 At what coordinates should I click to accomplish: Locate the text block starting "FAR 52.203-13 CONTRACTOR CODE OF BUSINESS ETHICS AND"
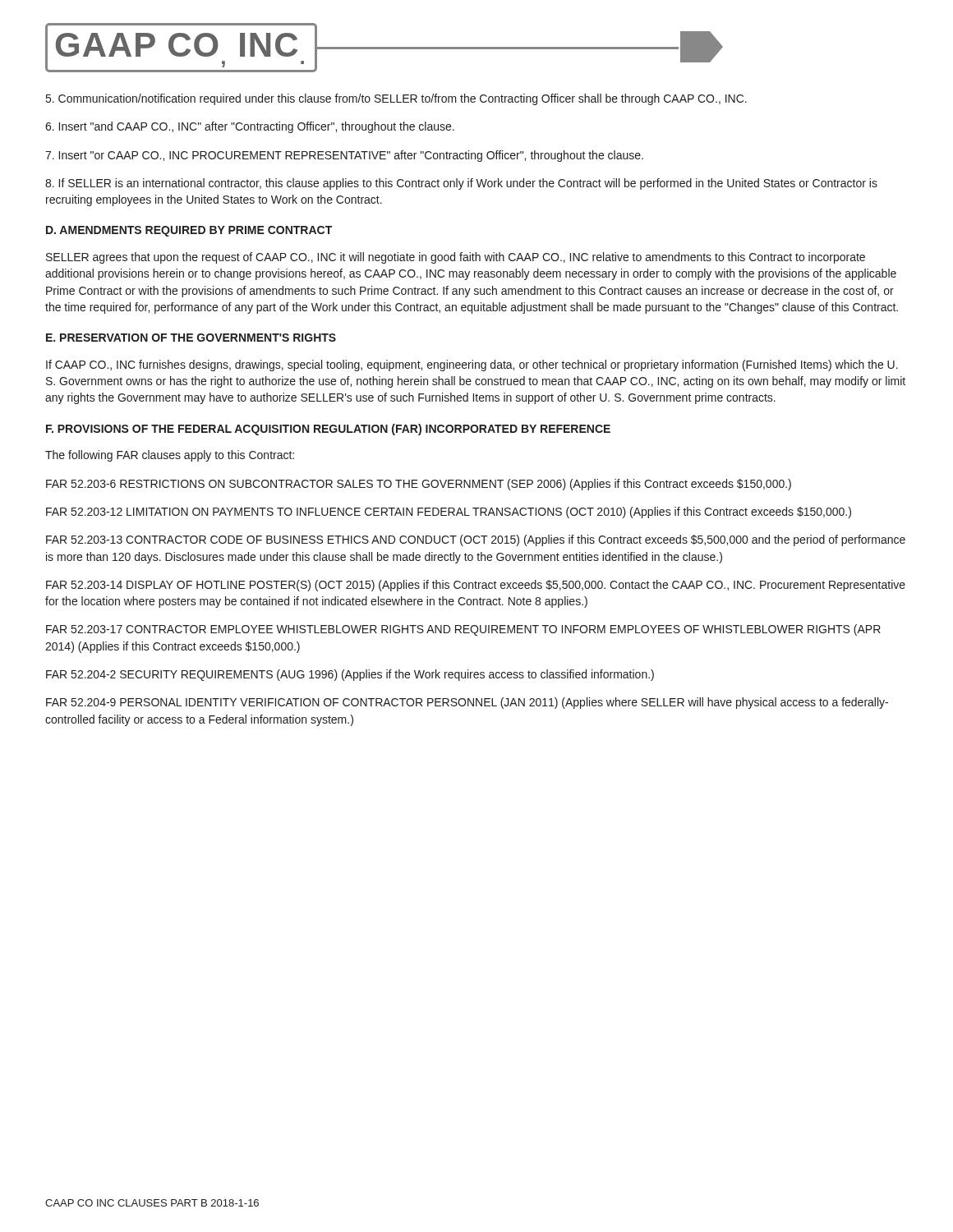click(x=475, y=548)
